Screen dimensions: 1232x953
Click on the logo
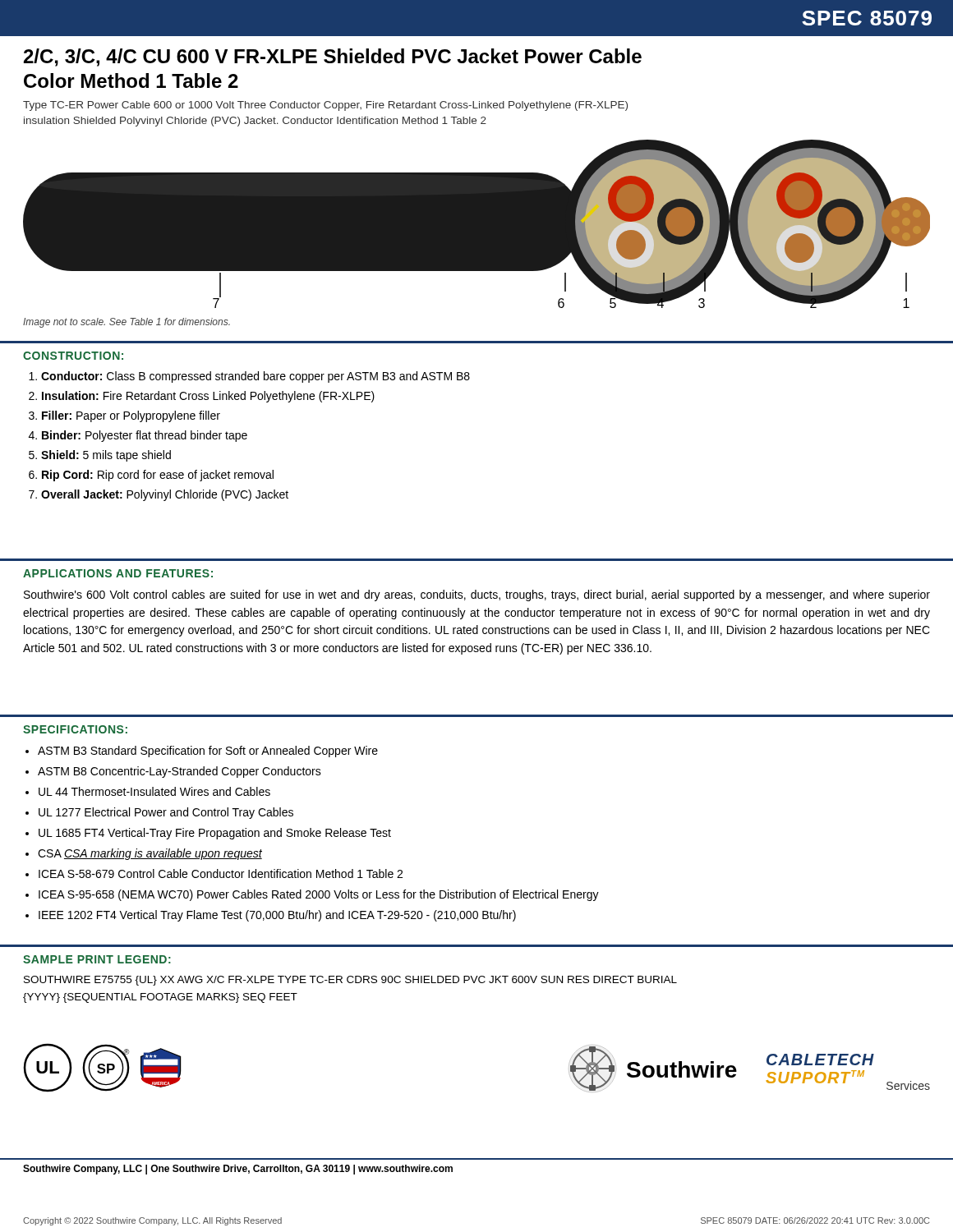(476, 1084)
